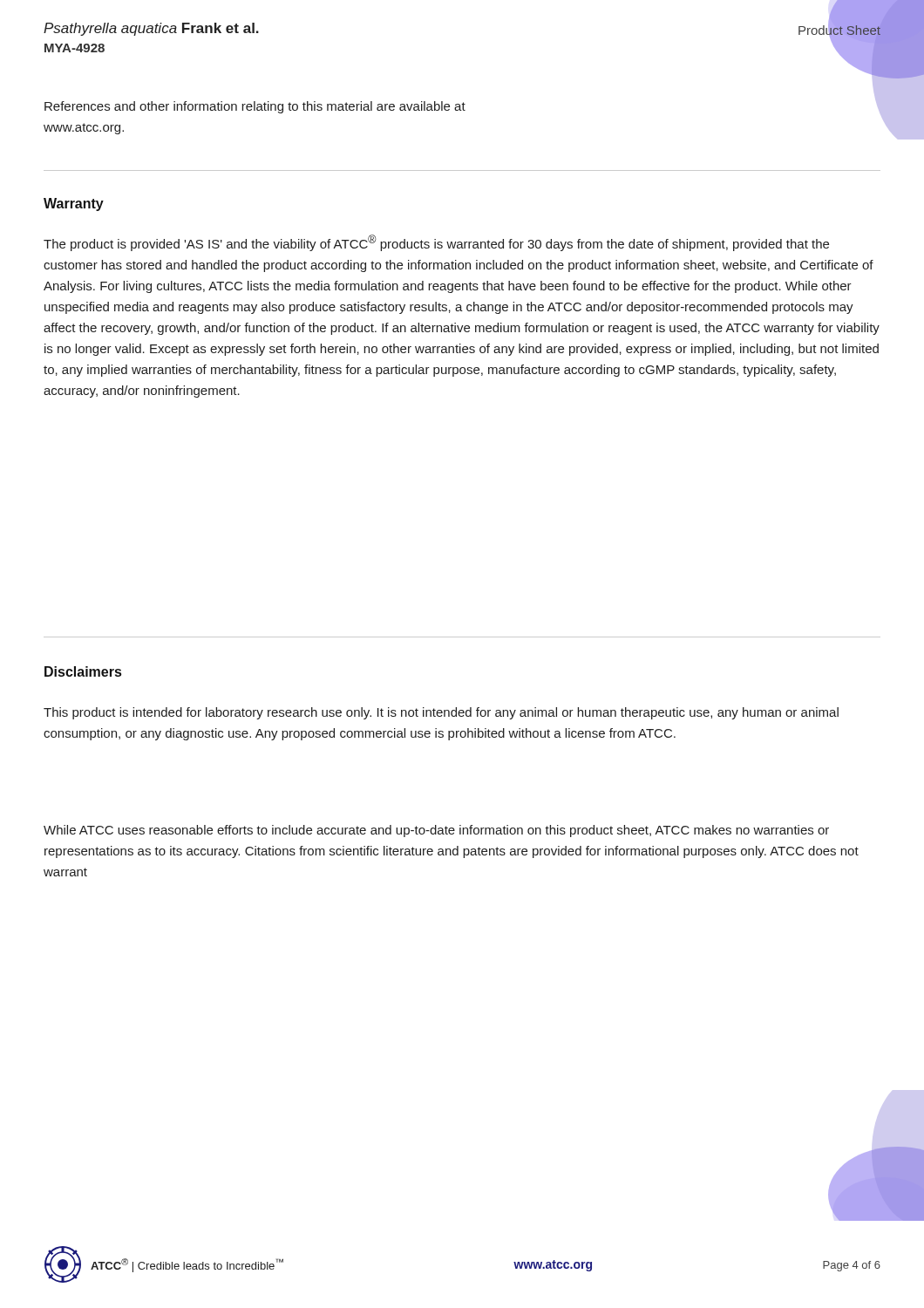Locate the text block containing "The product is provided 'AS IS' and the"
The image size is (924, 1308).
pyautogui.click(x=461, y=316)
